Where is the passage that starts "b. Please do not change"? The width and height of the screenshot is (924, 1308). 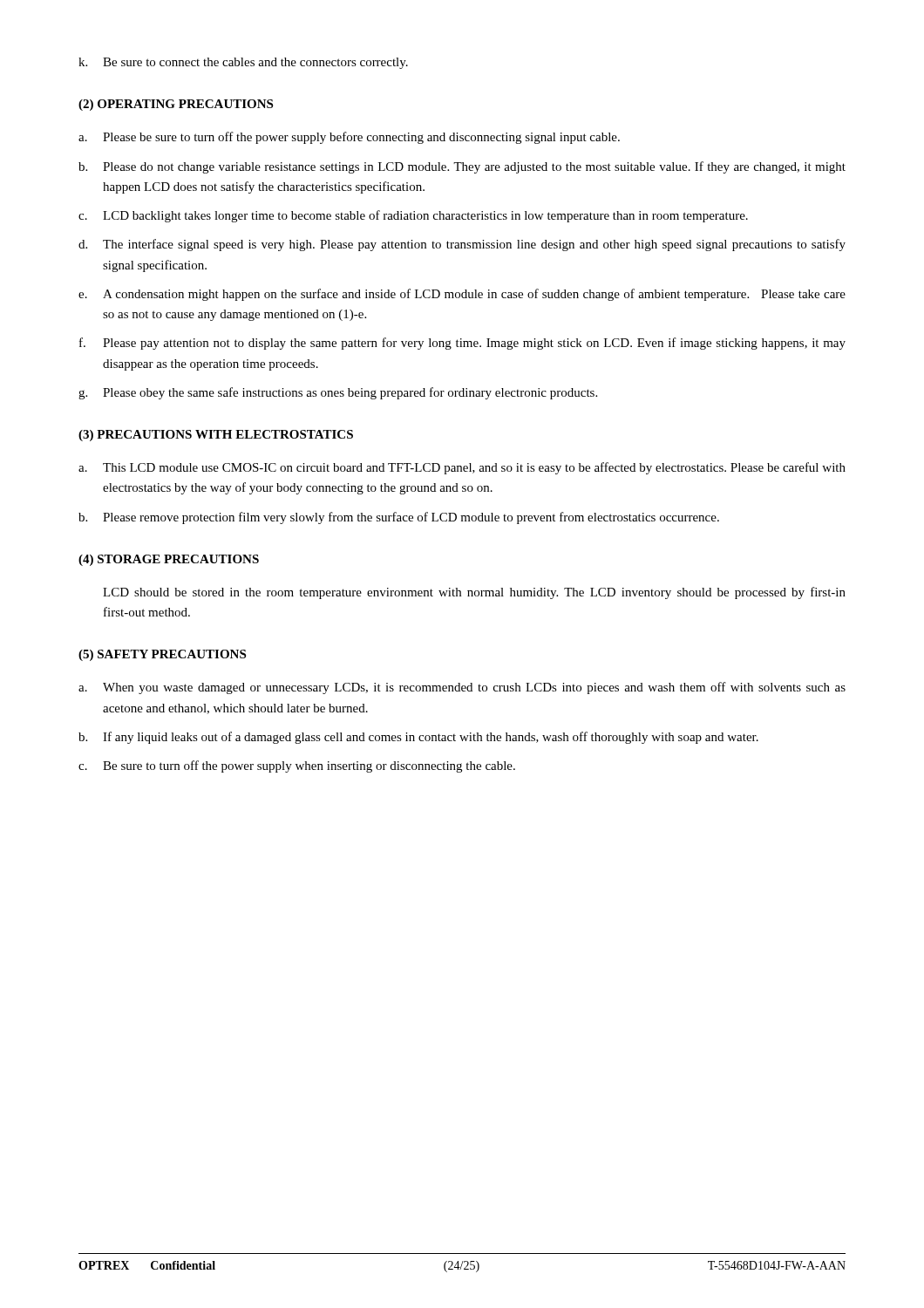point(462,177)
